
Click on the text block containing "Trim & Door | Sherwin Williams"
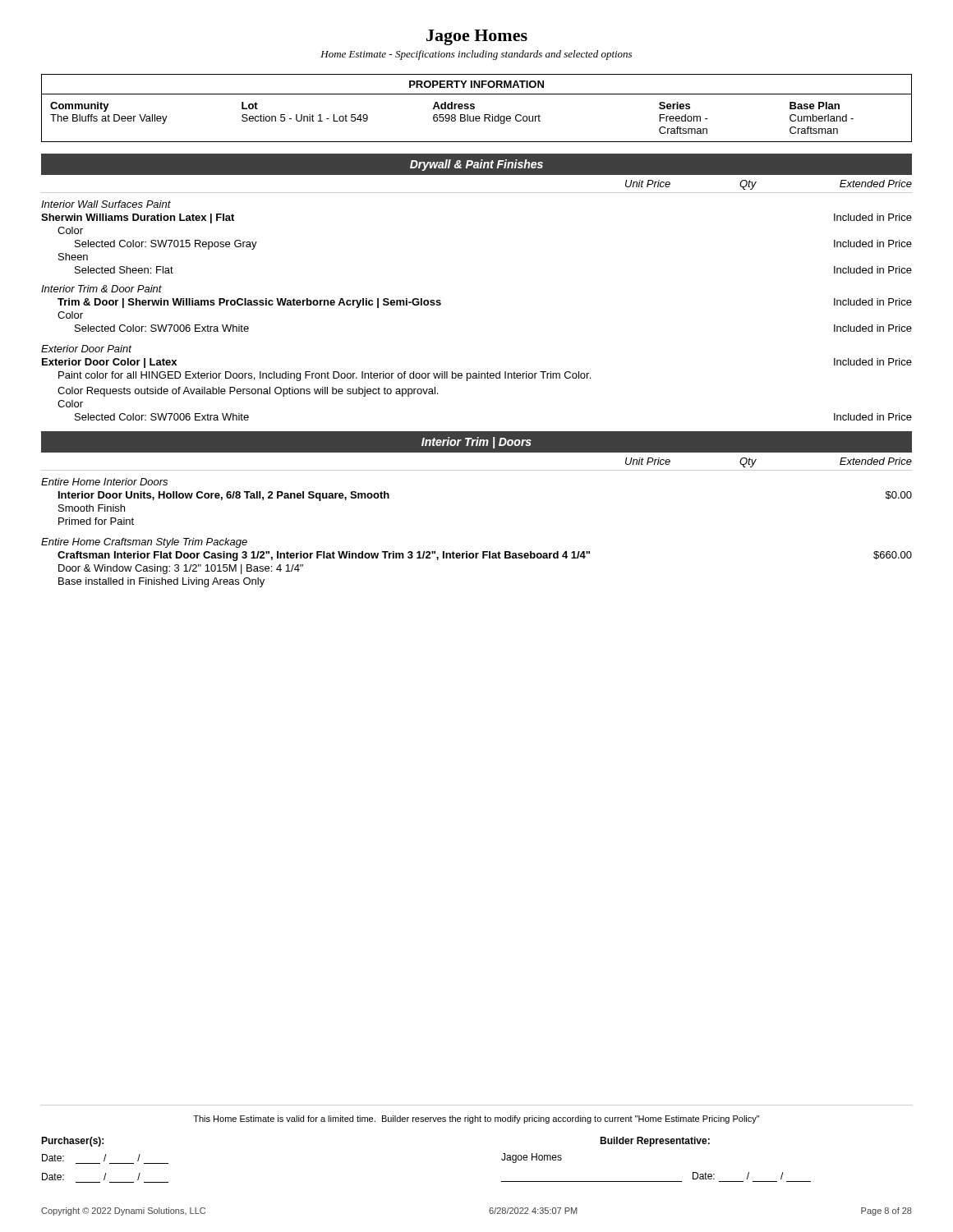tap(251, 303)
